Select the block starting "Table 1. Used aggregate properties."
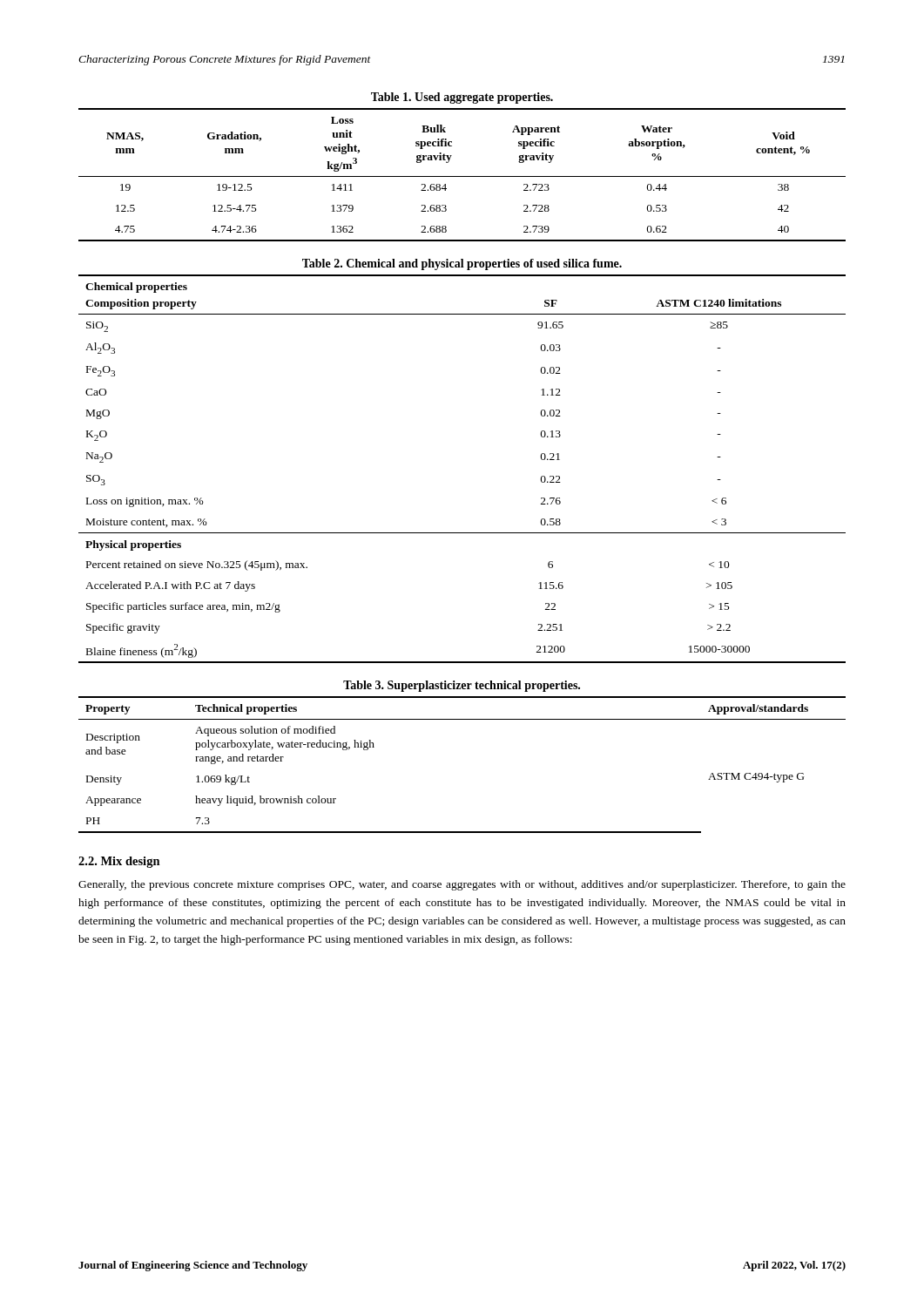924x1307 pixels. (462, 97)
